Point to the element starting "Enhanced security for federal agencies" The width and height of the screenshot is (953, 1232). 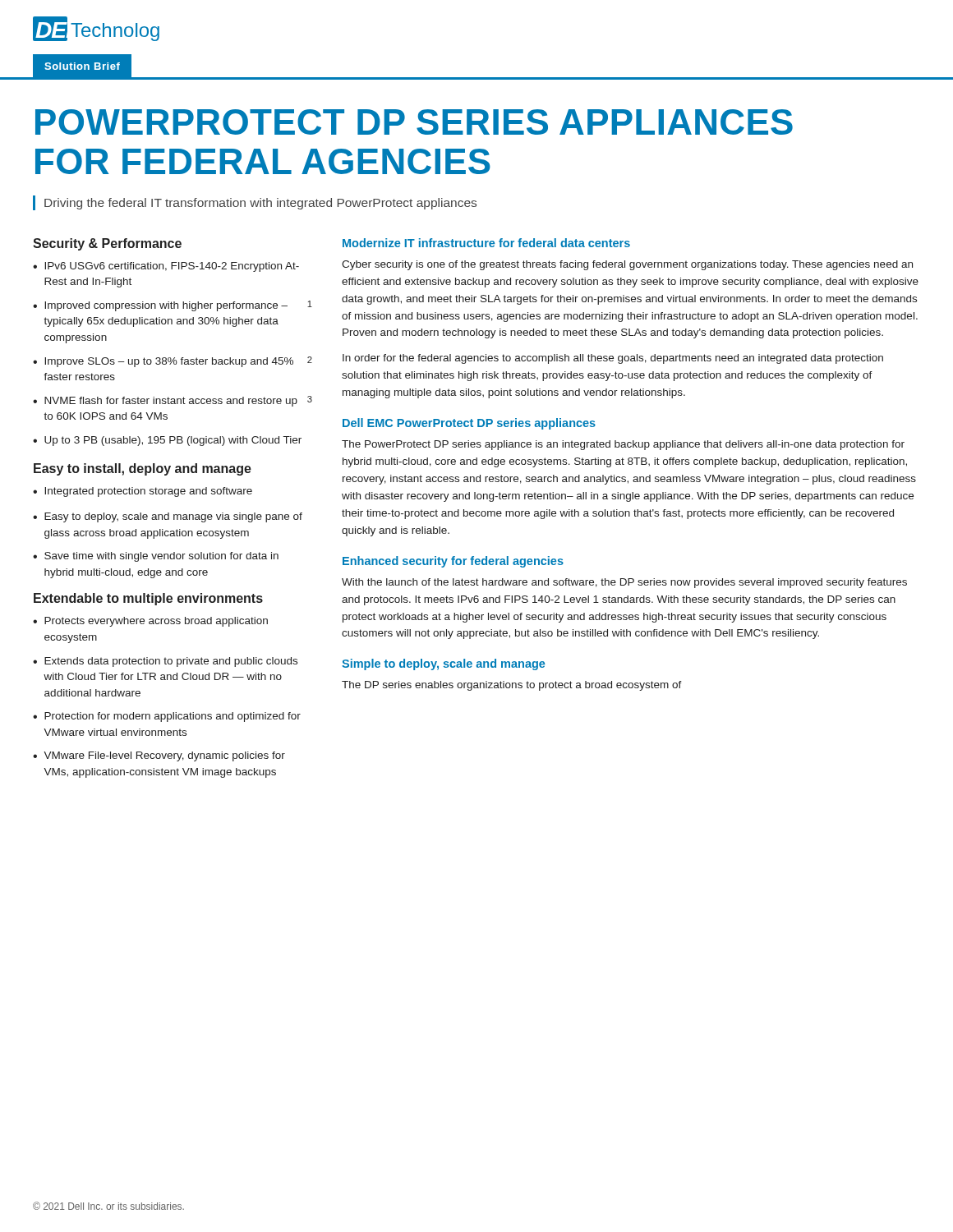[x=453, y=561]
